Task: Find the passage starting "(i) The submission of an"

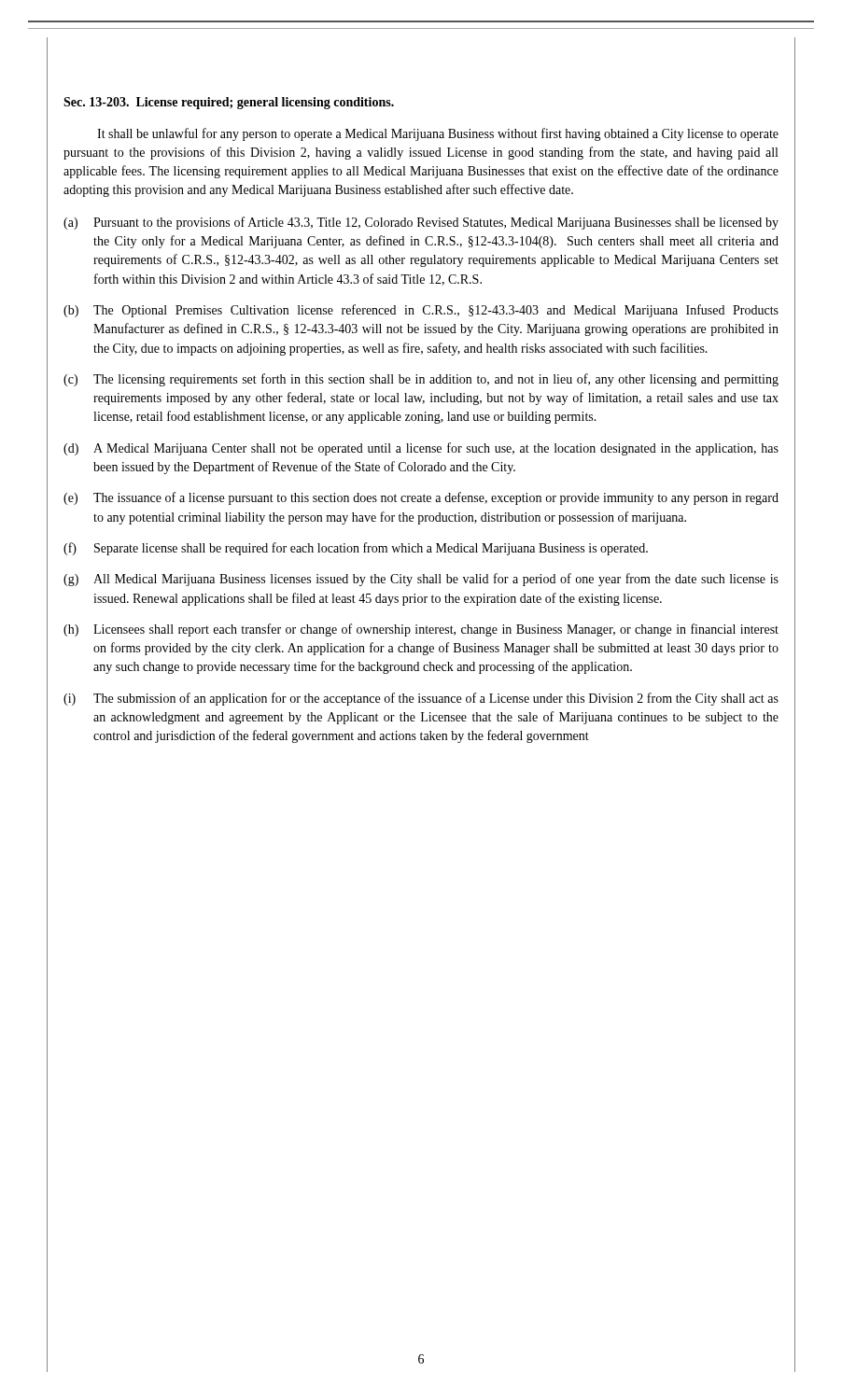Action: point(421,718)
